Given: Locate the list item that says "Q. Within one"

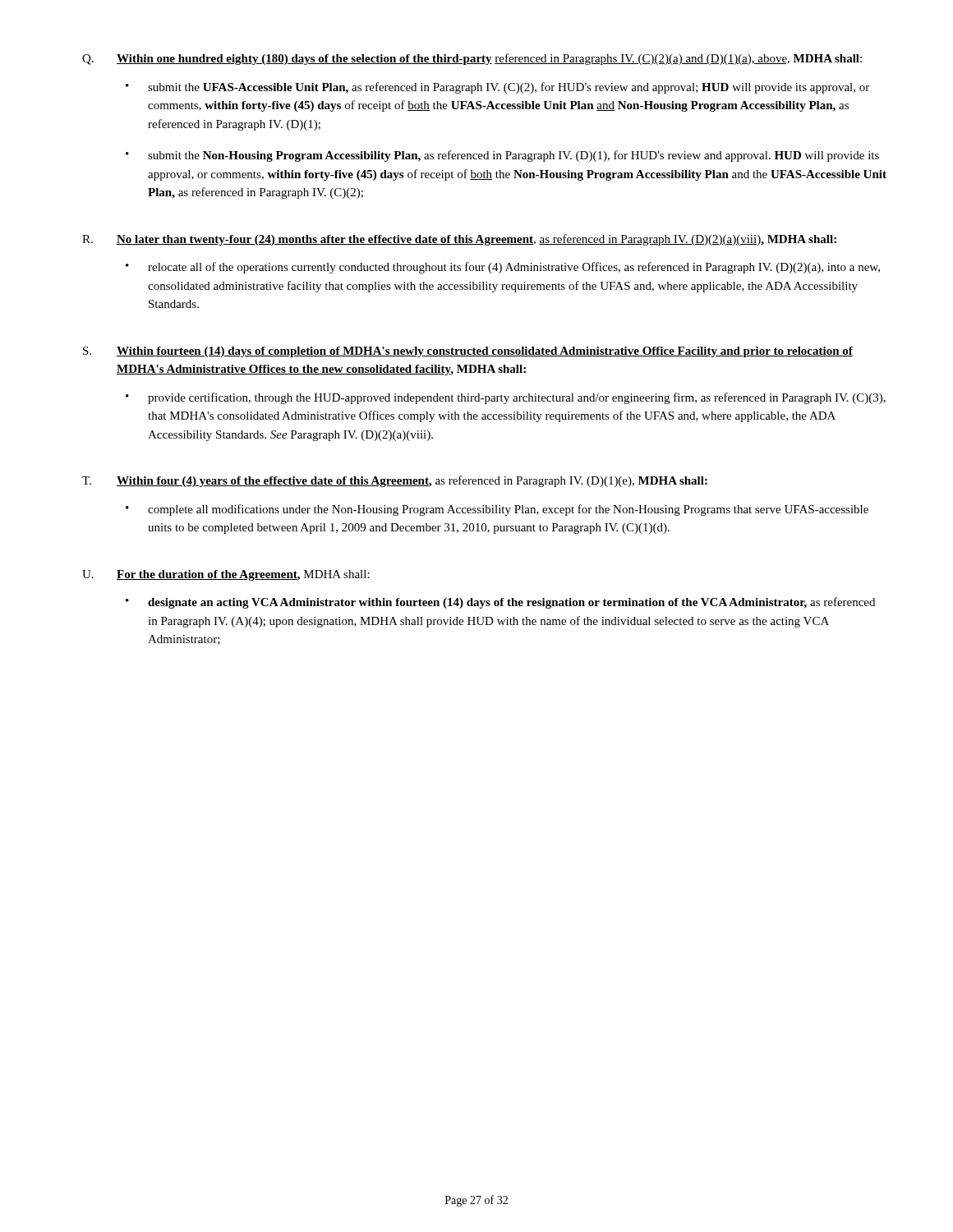Looking at the screenshot, I should [472, 59].
